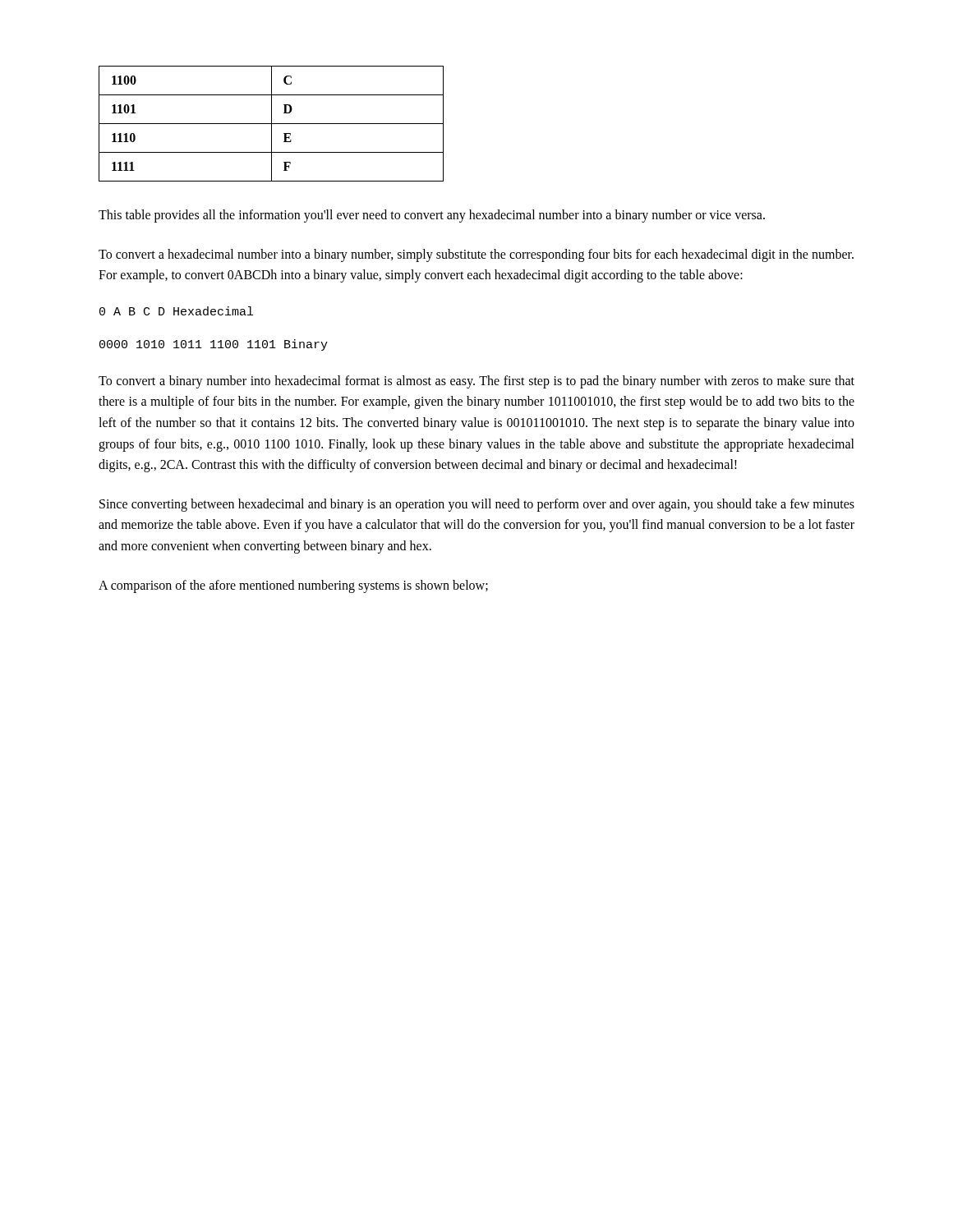This screenshot has height=1232, width=953.
Task: Point to the text block starting "0 A B C D"
Action: pos(176,312)
